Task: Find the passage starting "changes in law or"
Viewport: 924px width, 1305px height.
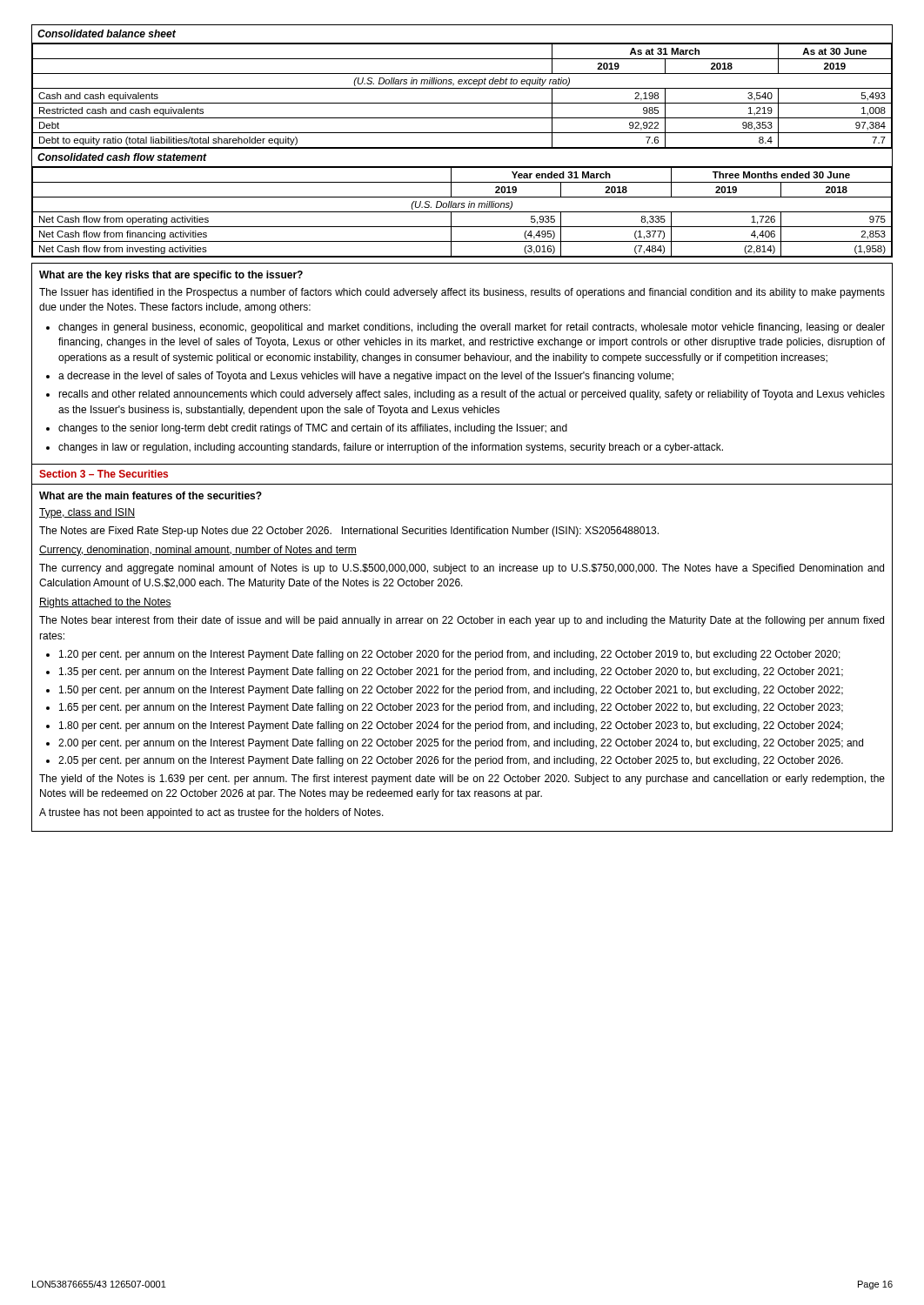Action: 391,447
